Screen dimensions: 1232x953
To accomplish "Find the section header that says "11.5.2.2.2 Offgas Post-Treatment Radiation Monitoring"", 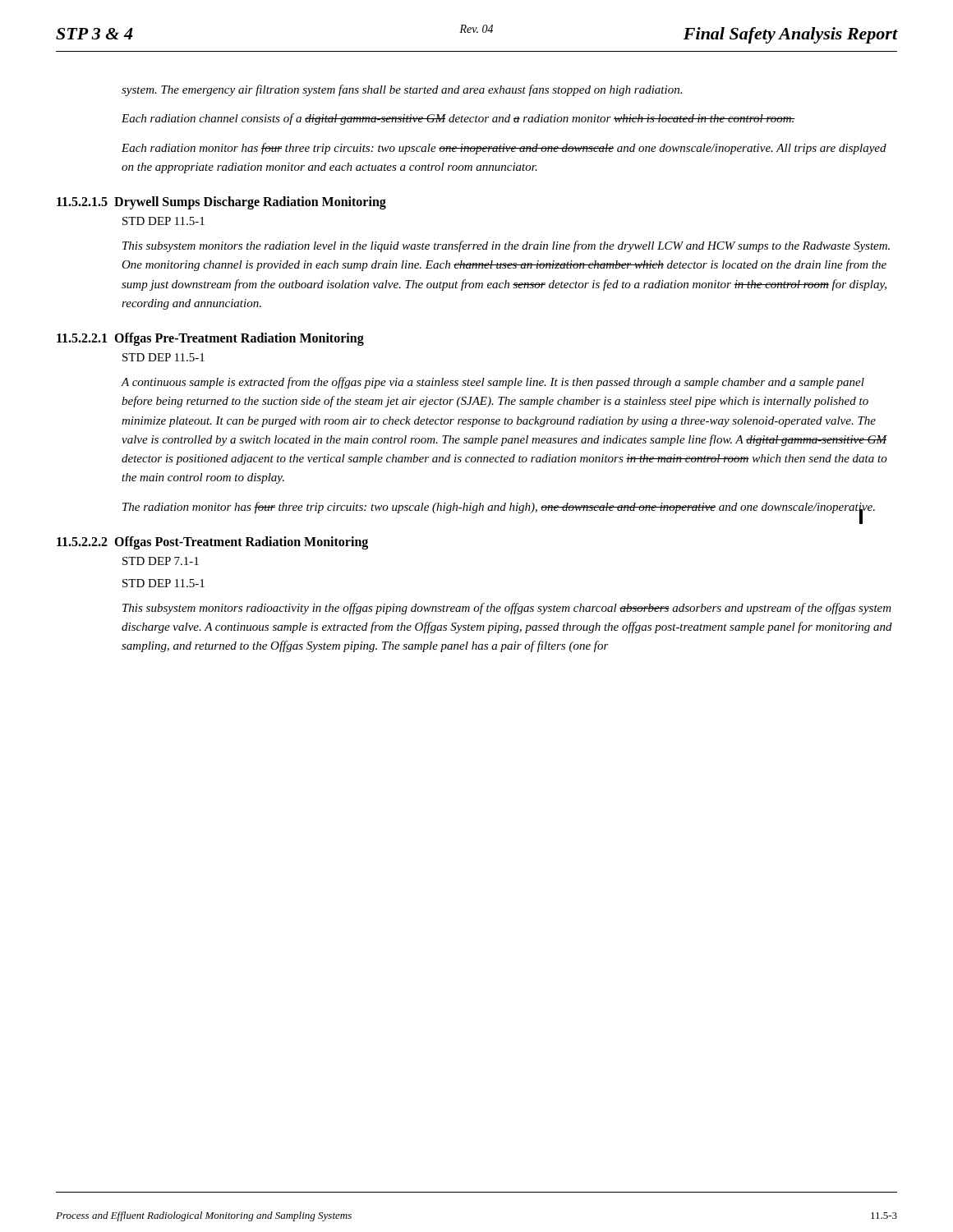I will 212,541.
